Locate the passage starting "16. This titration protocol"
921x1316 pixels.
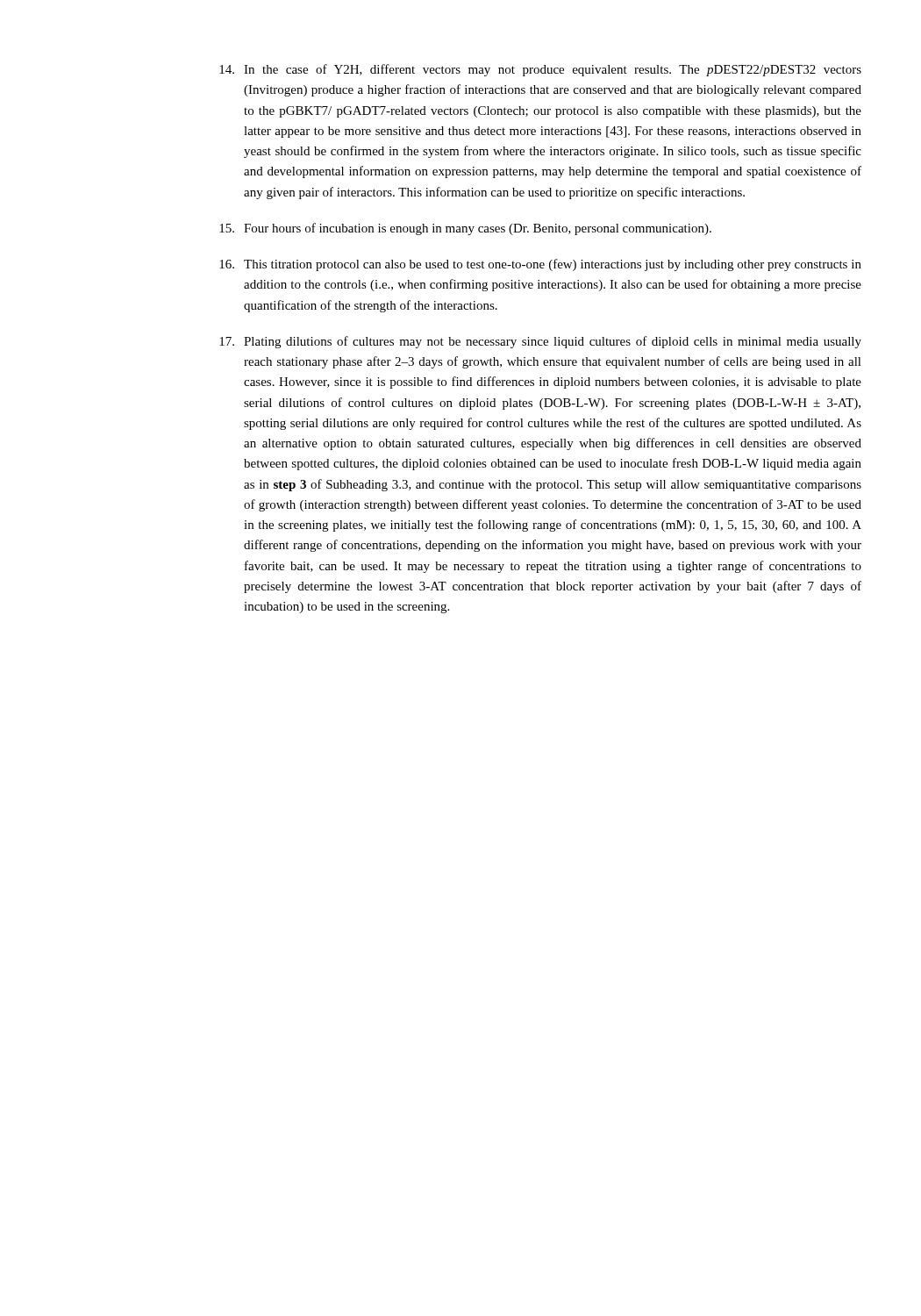[532, 285]
